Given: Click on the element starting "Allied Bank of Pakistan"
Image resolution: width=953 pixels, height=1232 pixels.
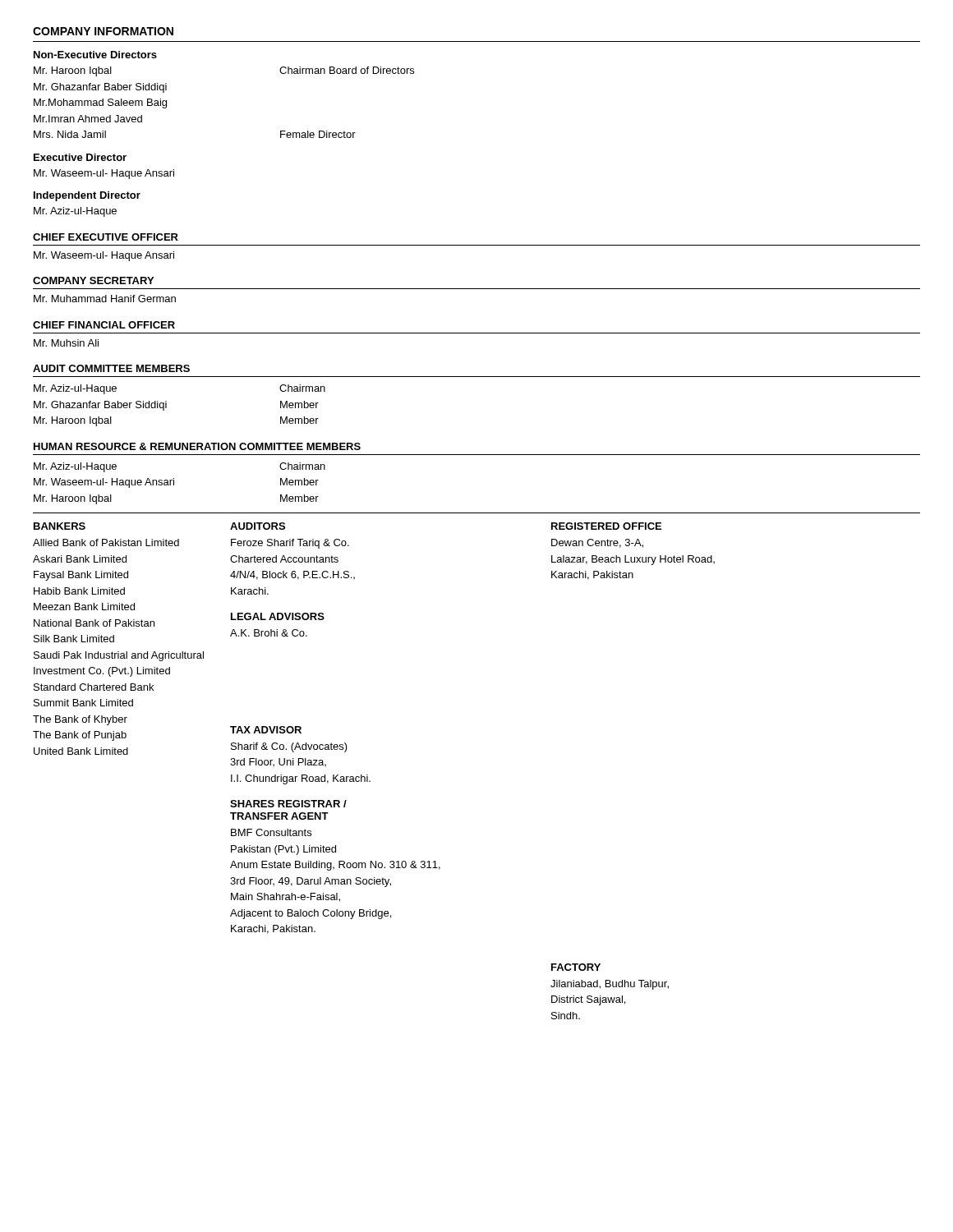Looking at the screenshot, I should 127,647.
